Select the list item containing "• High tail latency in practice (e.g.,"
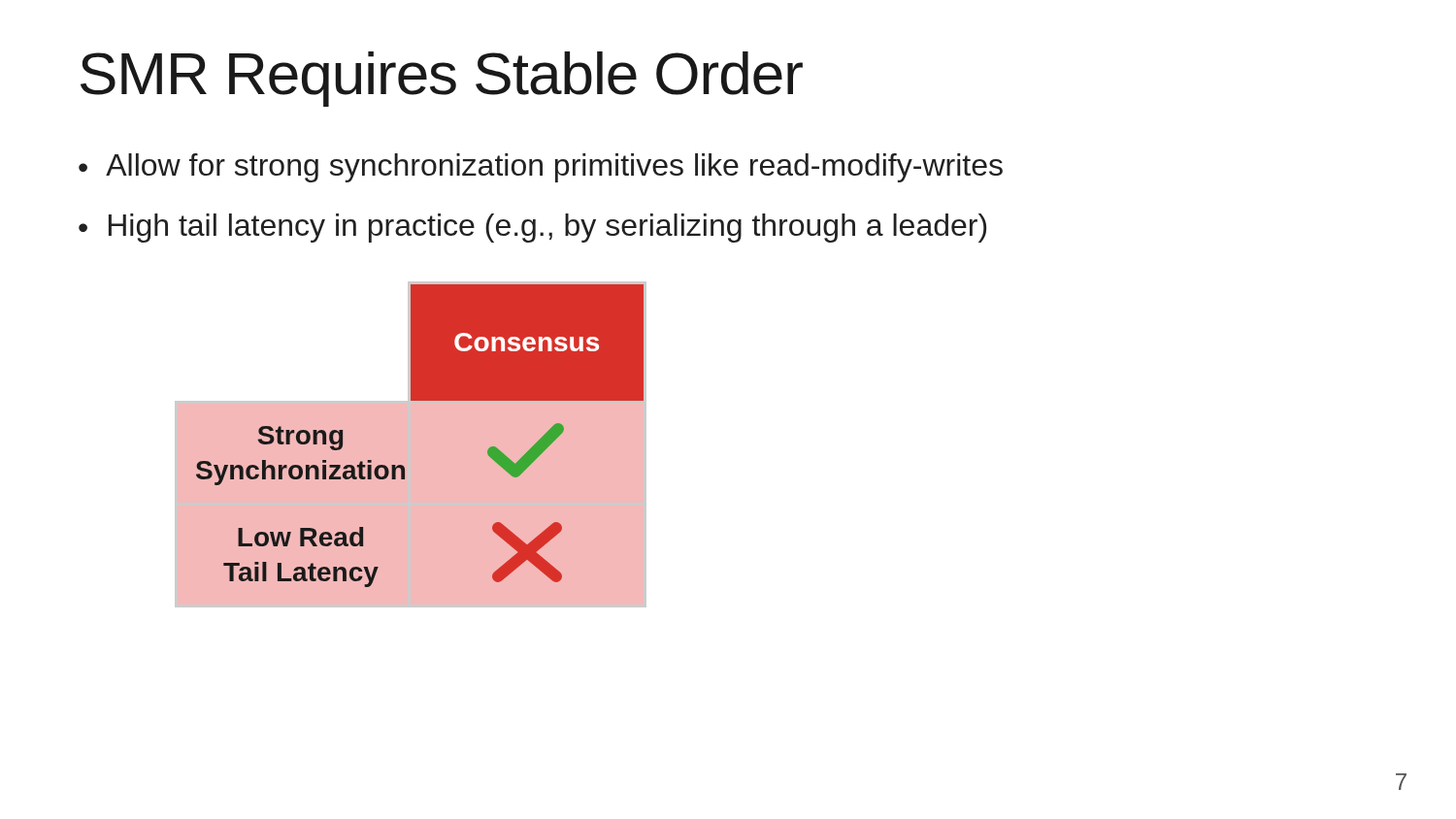The height and width of the screenshot is (819, 1456). [x=533, y=226]
